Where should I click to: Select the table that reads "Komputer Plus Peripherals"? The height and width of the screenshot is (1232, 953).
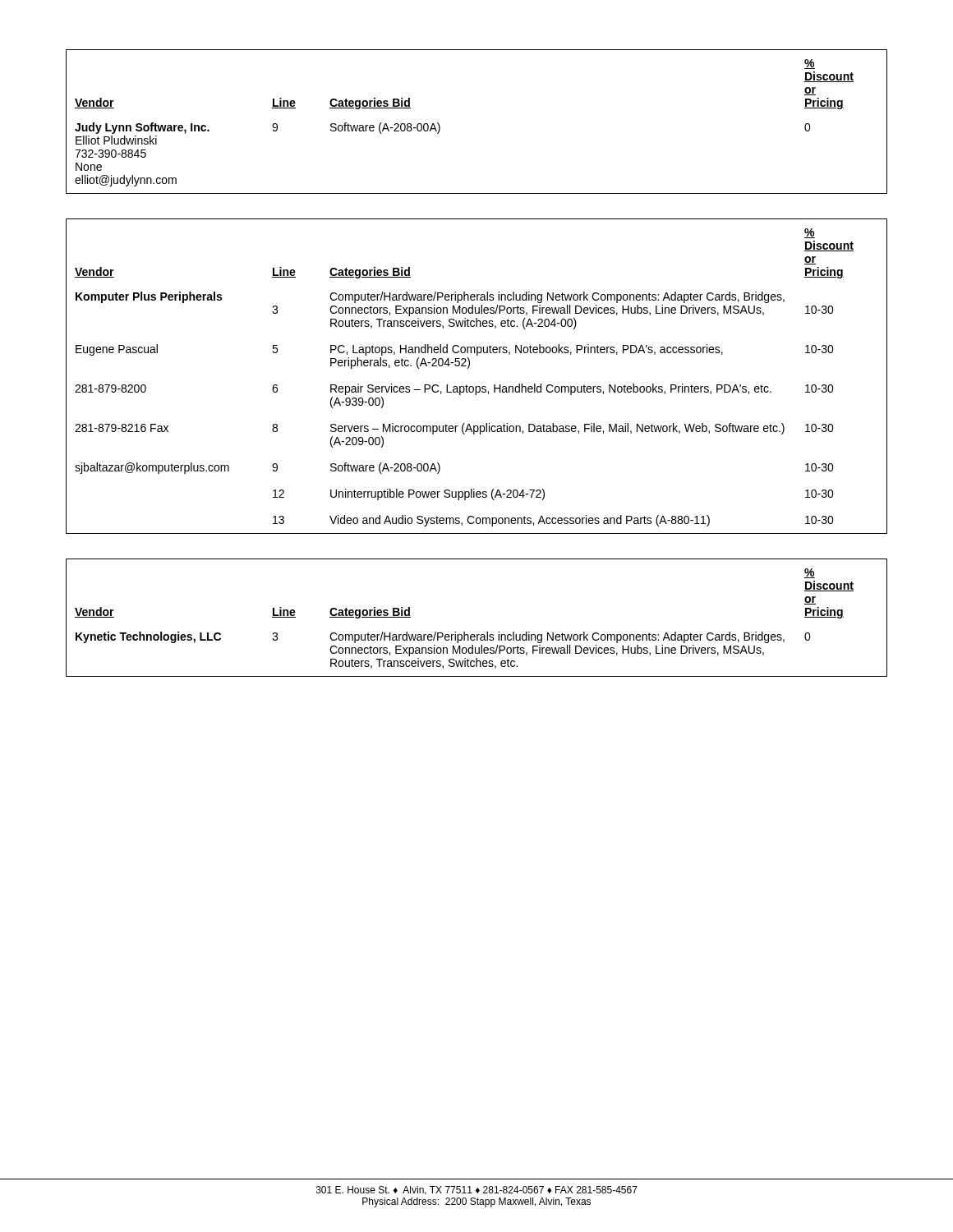tap(476, 376)
